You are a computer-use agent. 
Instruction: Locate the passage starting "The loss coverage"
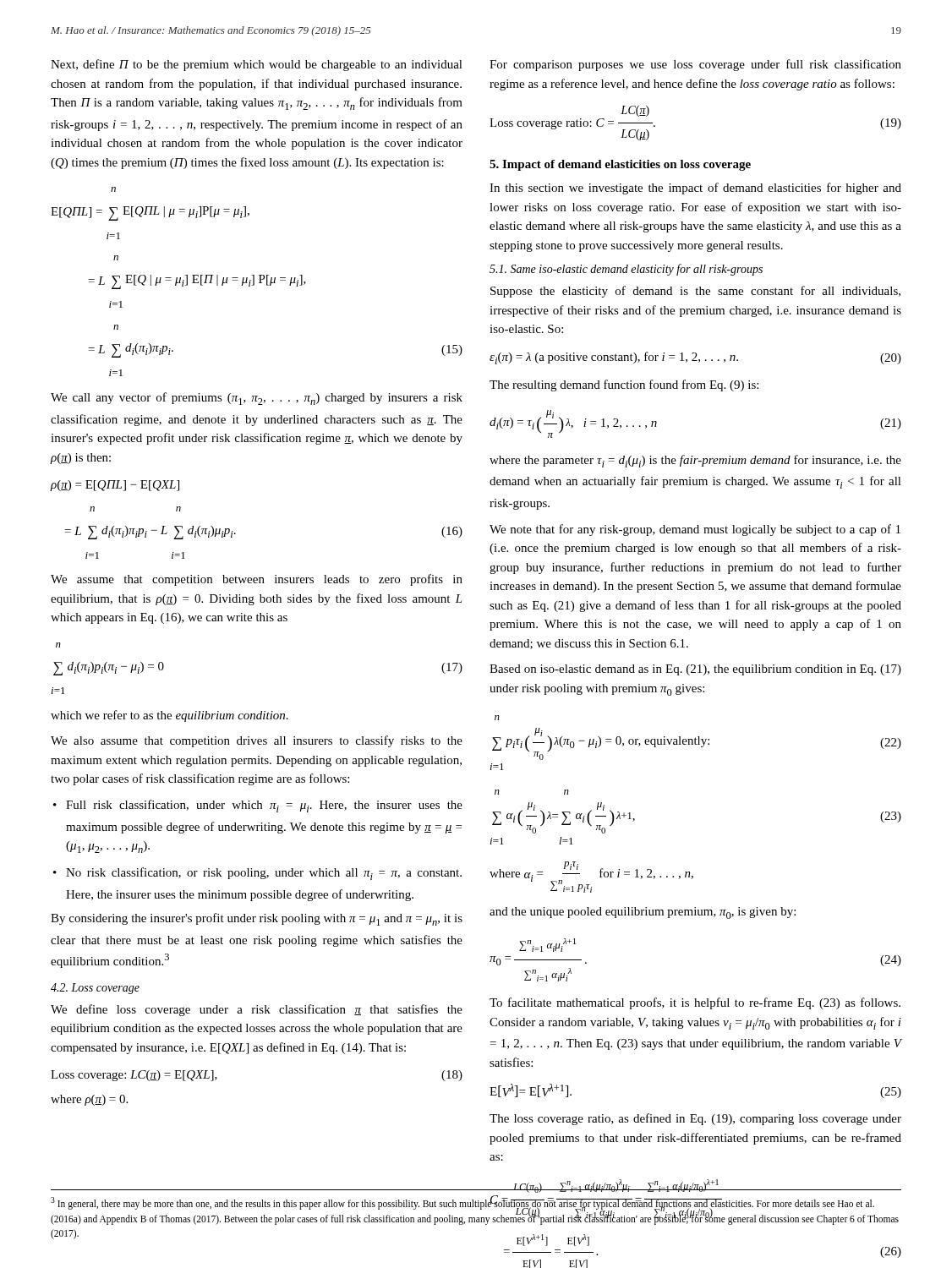pos(695,1138)
